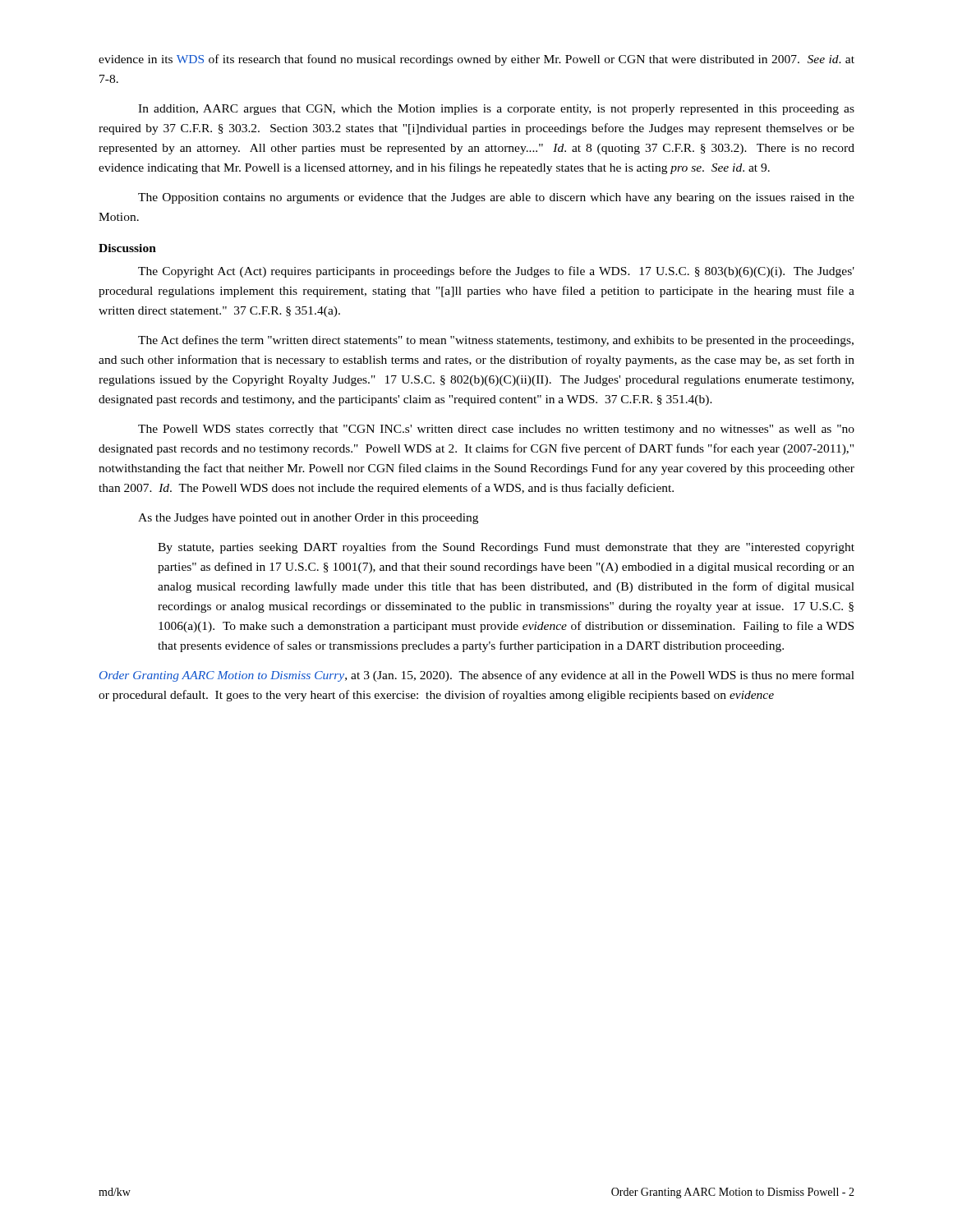The height and width of the screenshot is (1232, 953).
Task: Point to the passage starting "The Copyright Act (Act) requires participants"
Action: [x=476, y=291]
